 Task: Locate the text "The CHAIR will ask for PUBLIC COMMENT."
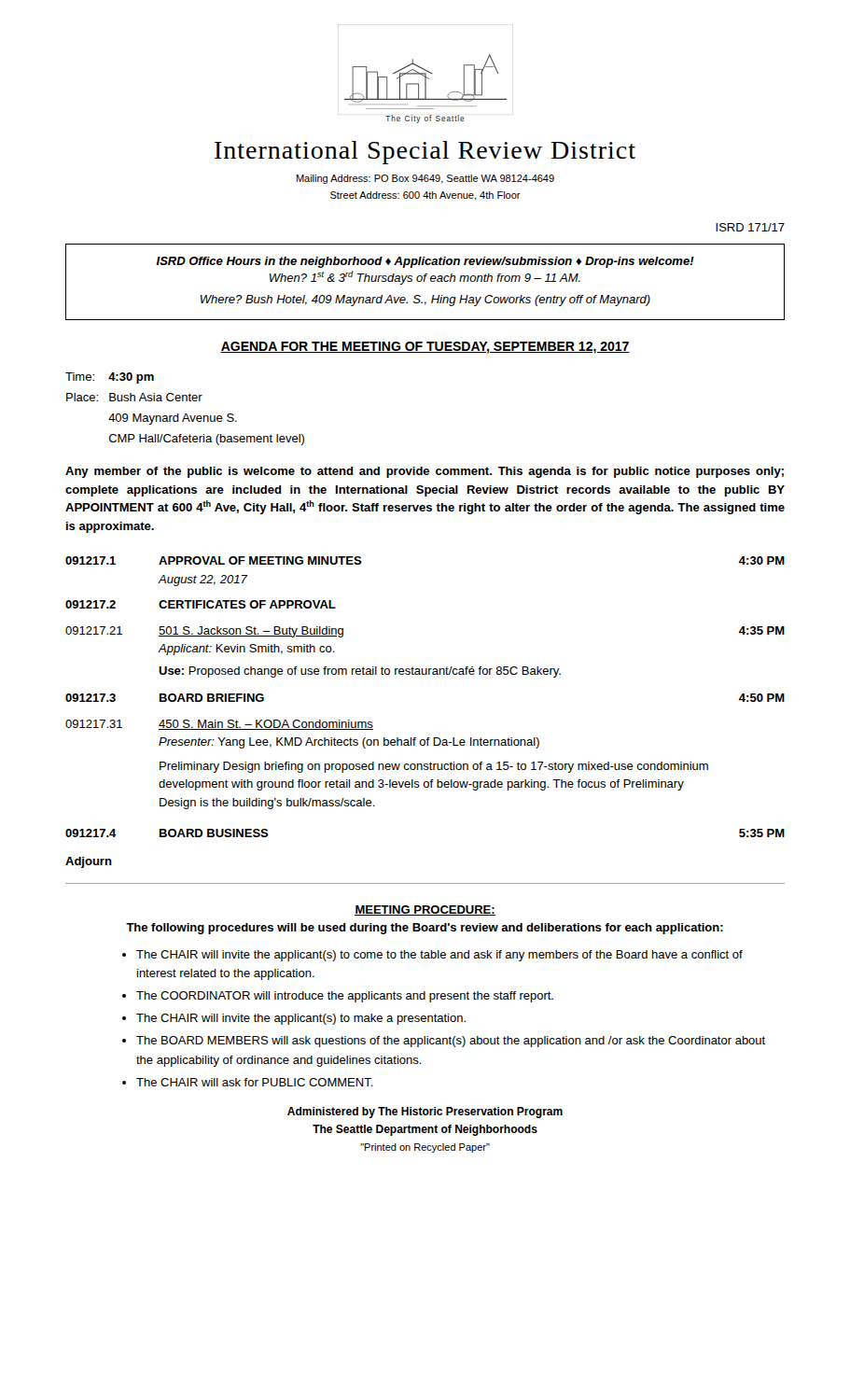pyautogui.click(x=255, y=1082)
